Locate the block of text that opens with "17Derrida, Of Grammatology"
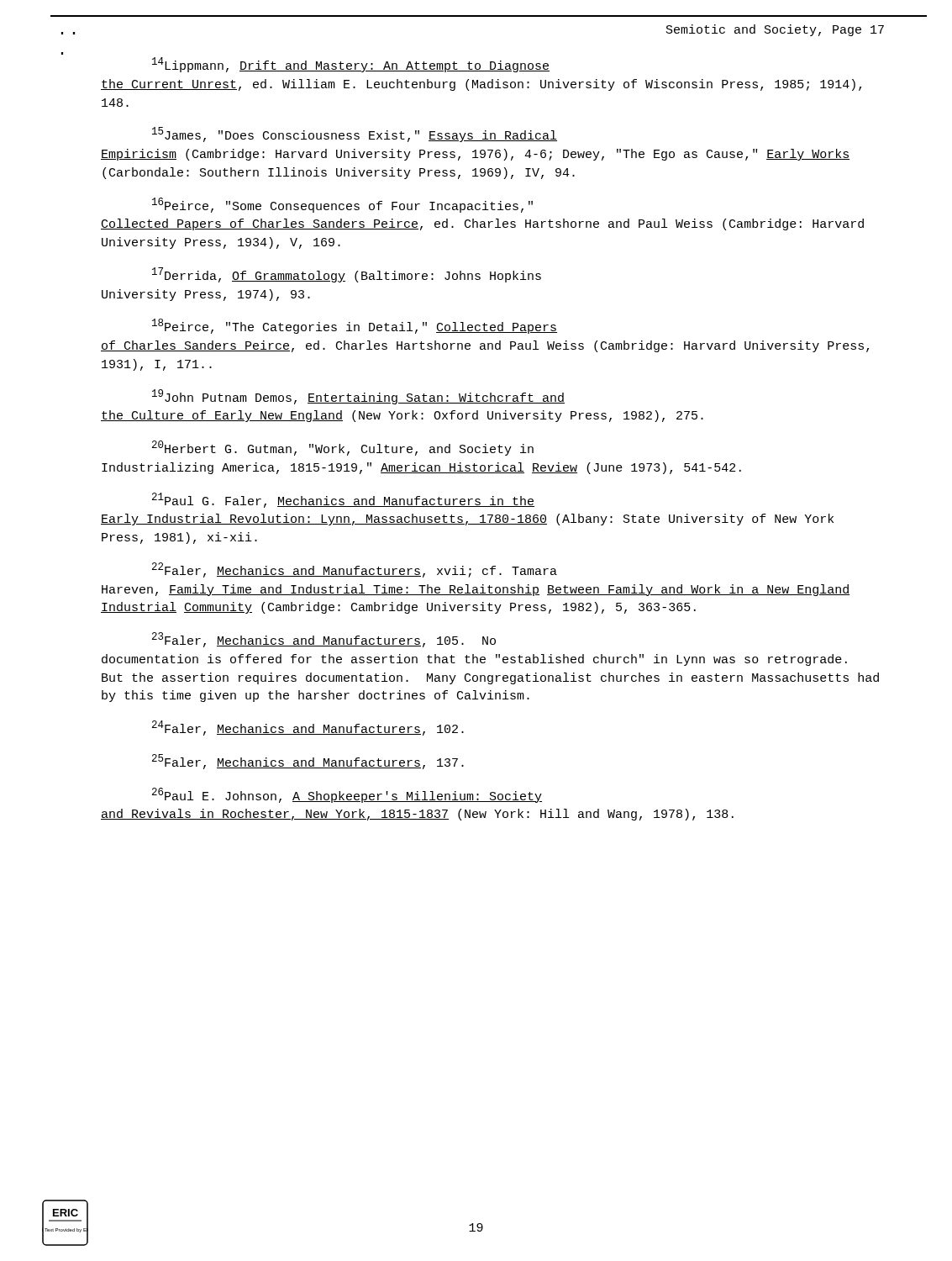This screenshot has width=952, height=1261. (493, 283)
